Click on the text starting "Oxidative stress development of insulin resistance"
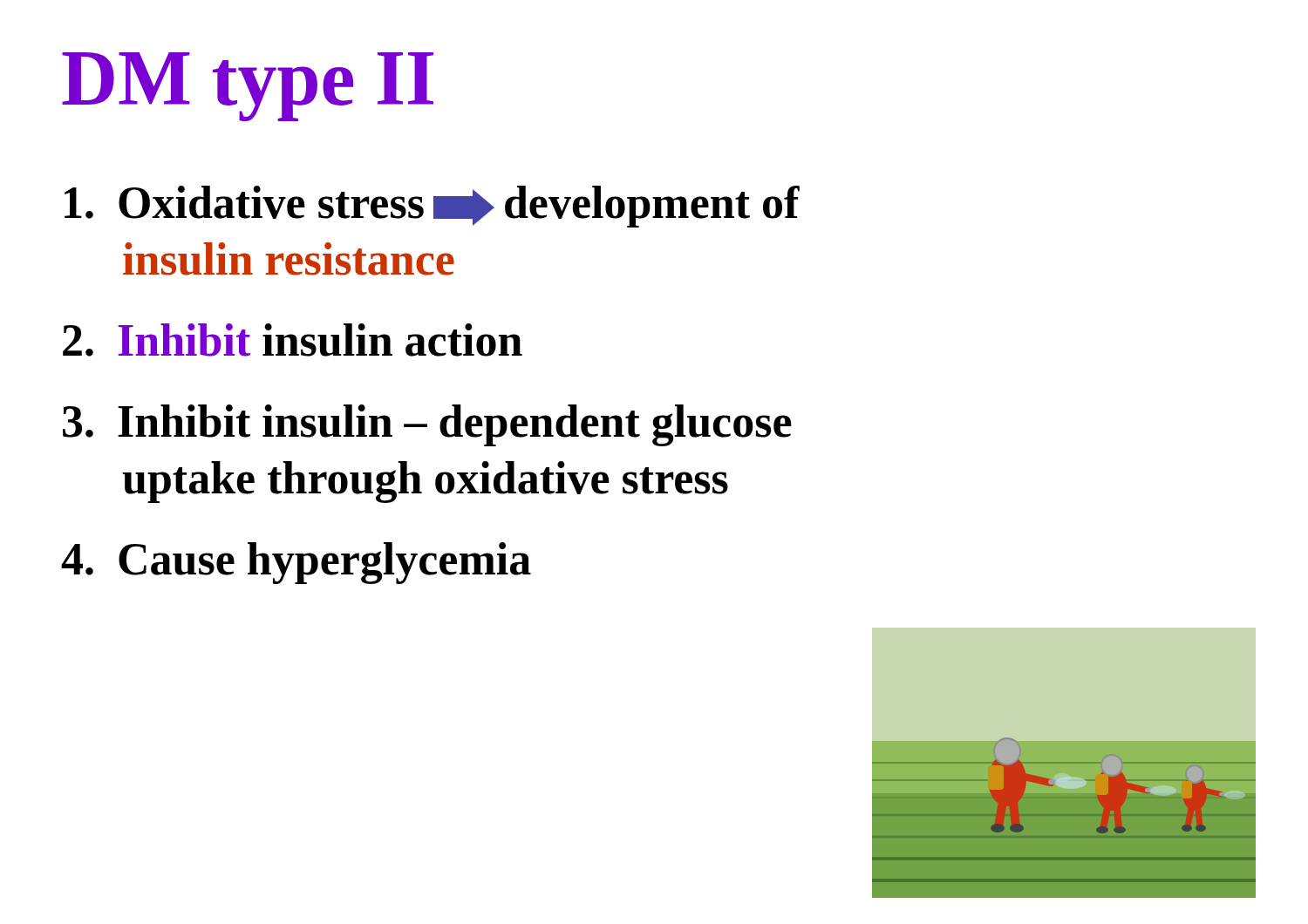Image resolution: width=1308 pixels, height=924 pixels. pos(430,231)
